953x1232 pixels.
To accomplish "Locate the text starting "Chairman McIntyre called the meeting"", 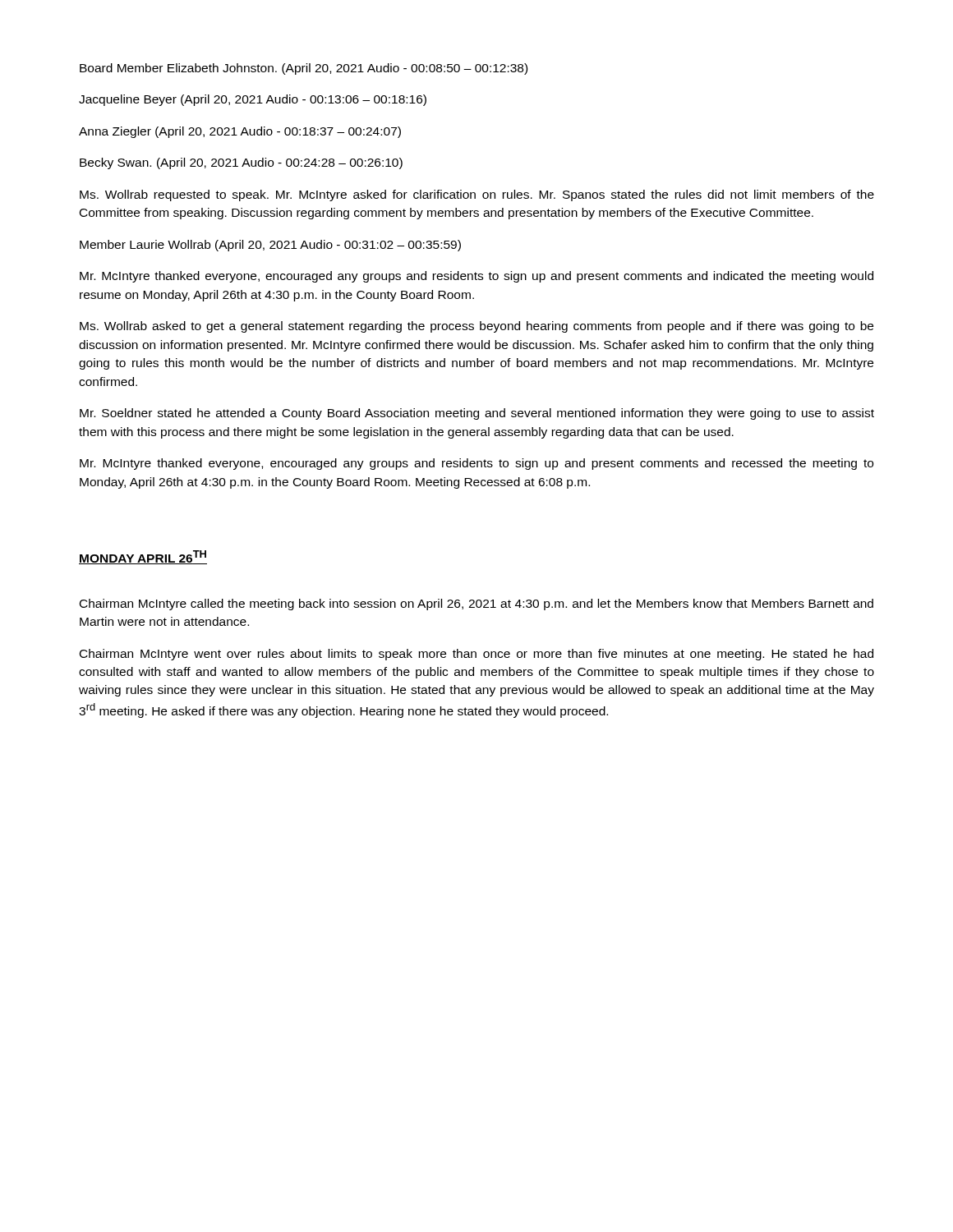I will (476, 612).
